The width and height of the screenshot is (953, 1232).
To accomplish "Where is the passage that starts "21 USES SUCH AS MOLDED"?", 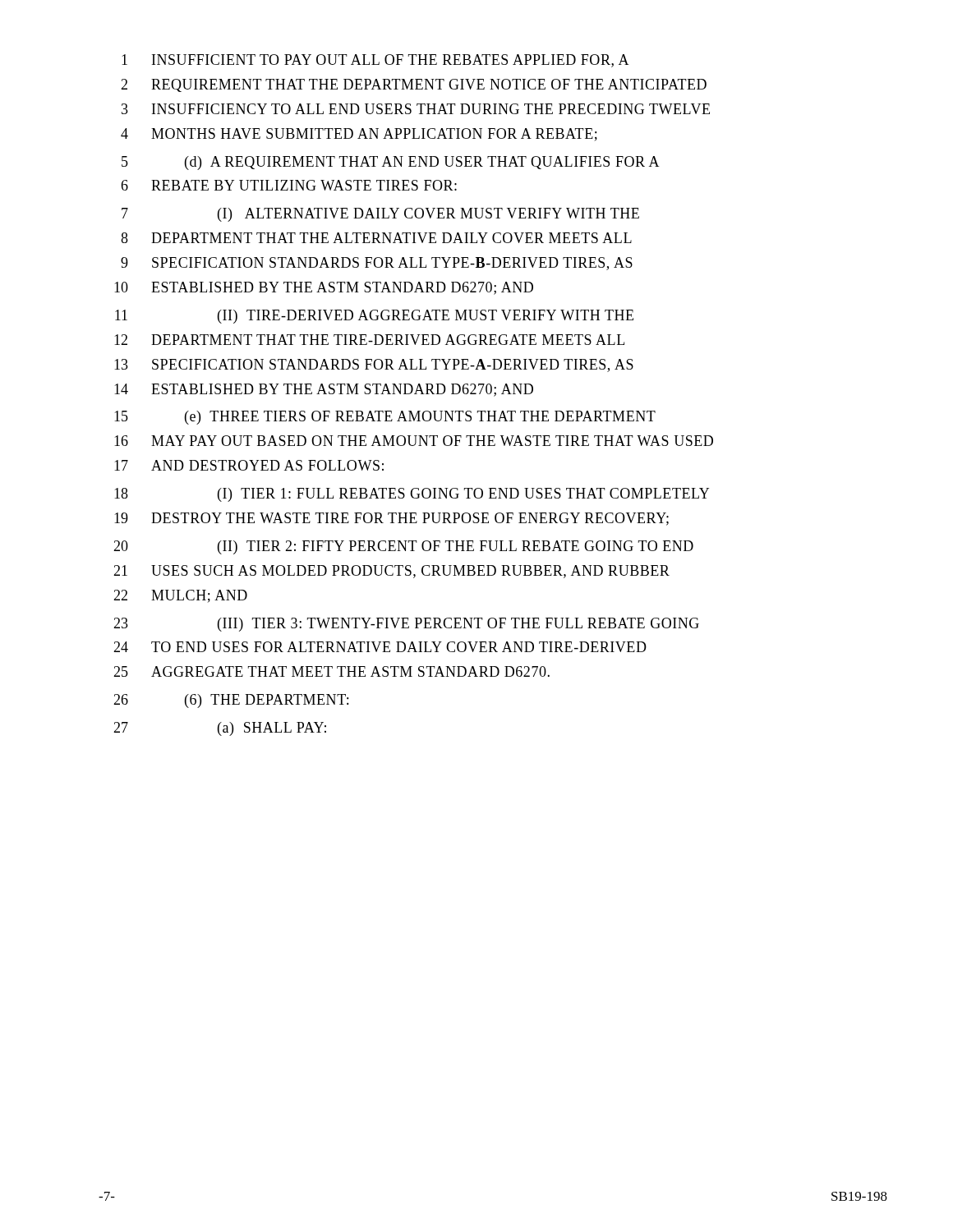I will [493, 571].
